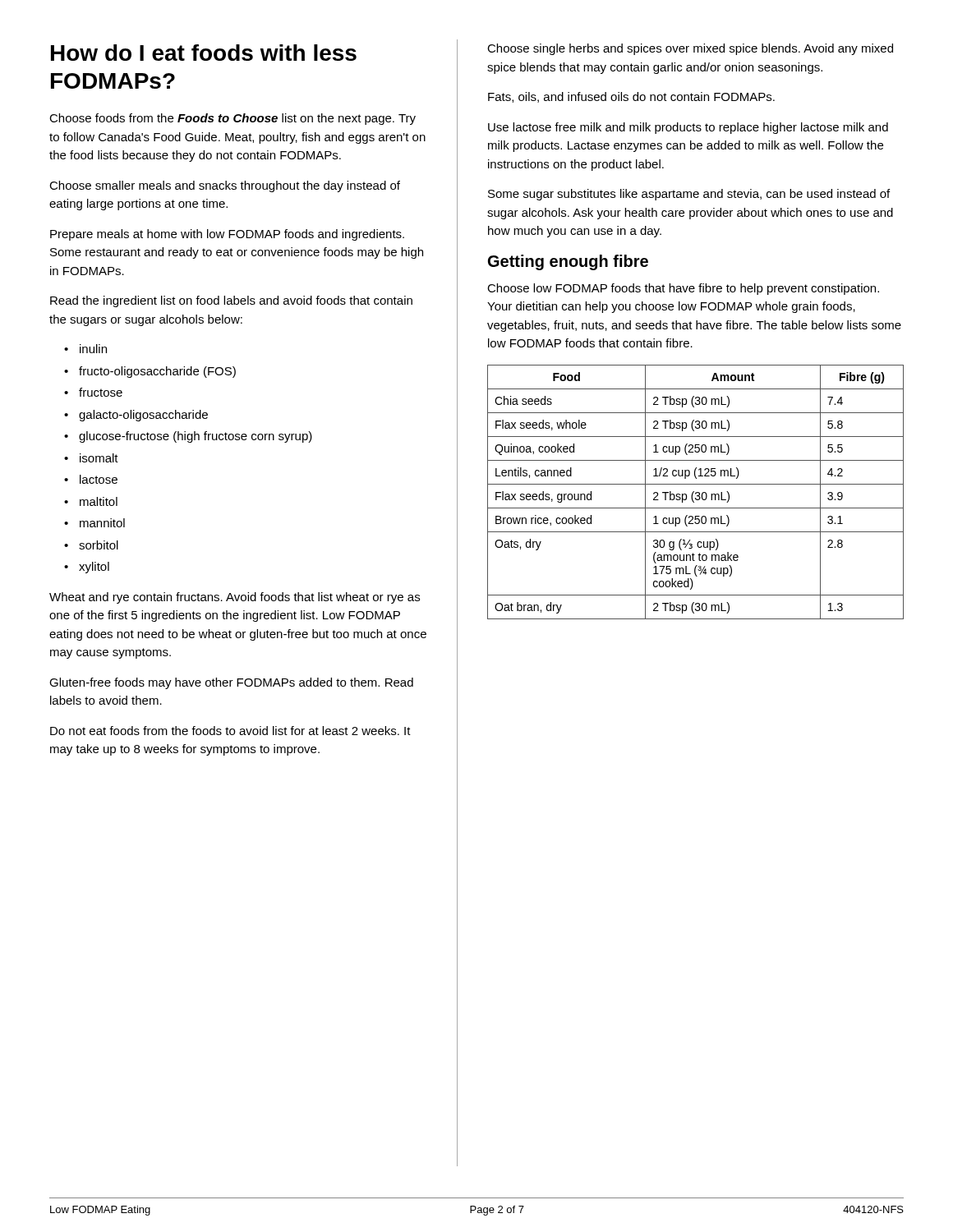
Task: Click on the text block that says "Choose single herbs and spices over mixed spice"
Action: [x=695, y=58]
